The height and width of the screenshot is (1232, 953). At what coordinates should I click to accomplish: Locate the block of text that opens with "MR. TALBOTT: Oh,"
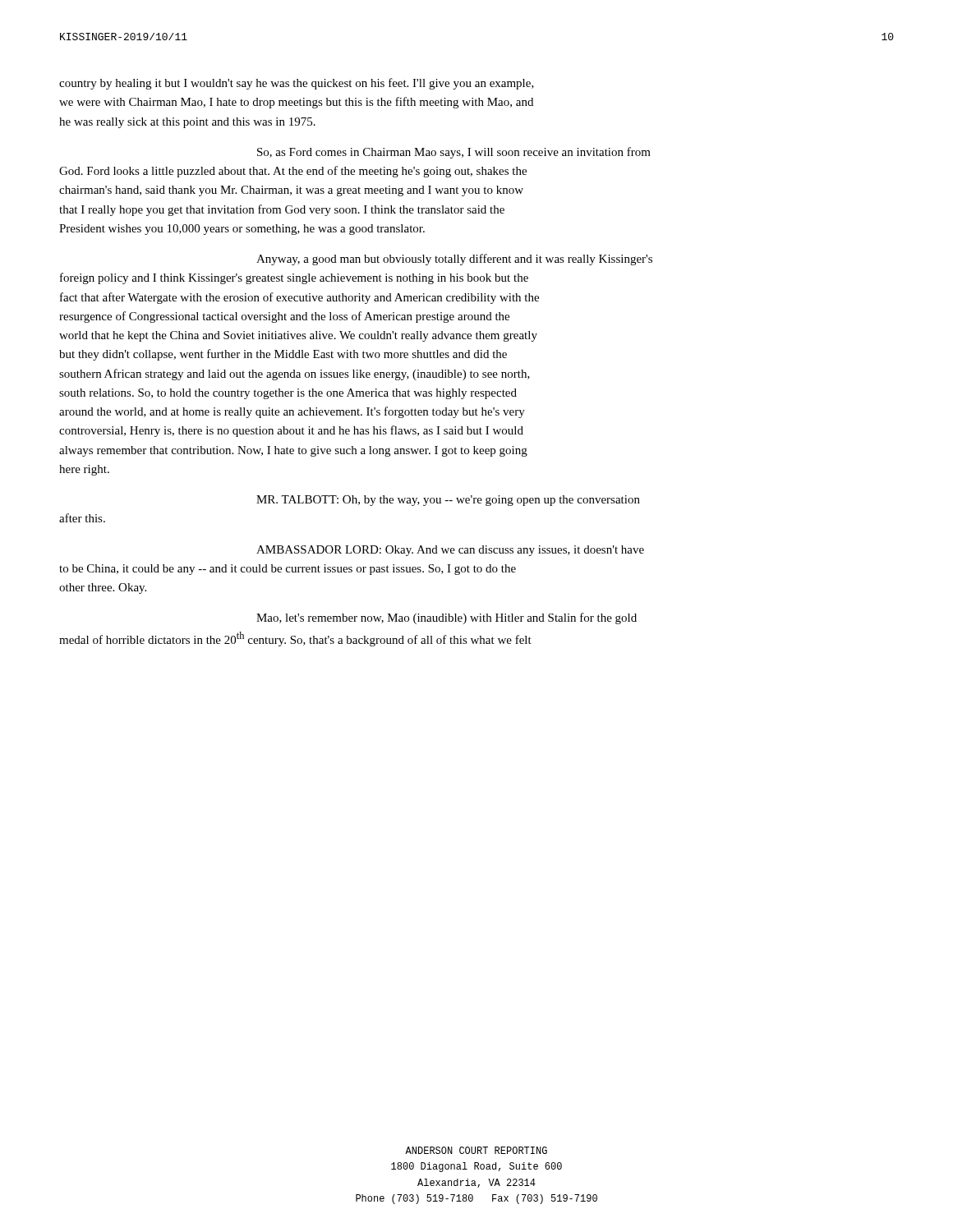[476, 509]
